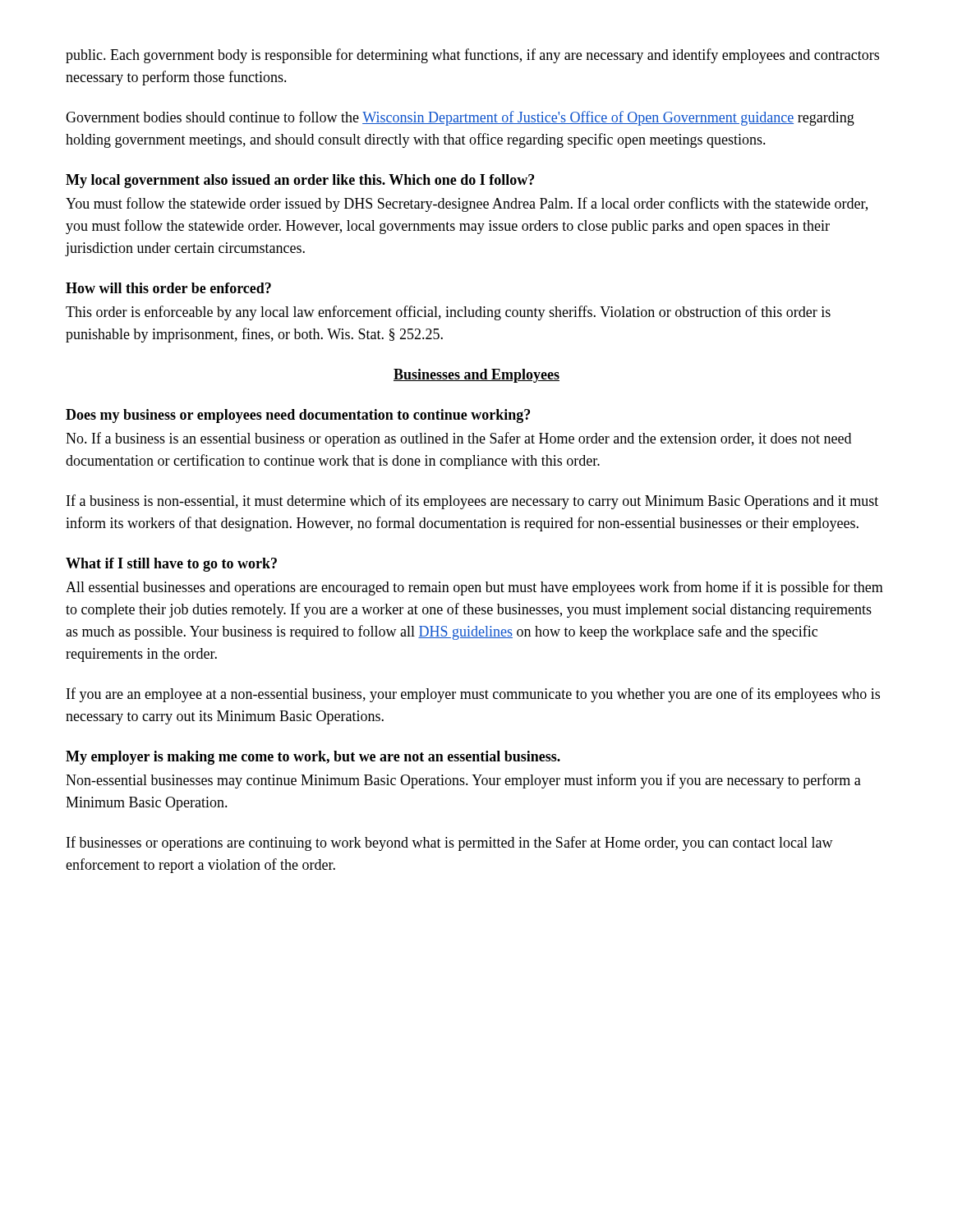The height and width of the screenshot is (1232, 953).
Task: Locate the text block with the text "You must follow"
Action: [x=467, y=226]
